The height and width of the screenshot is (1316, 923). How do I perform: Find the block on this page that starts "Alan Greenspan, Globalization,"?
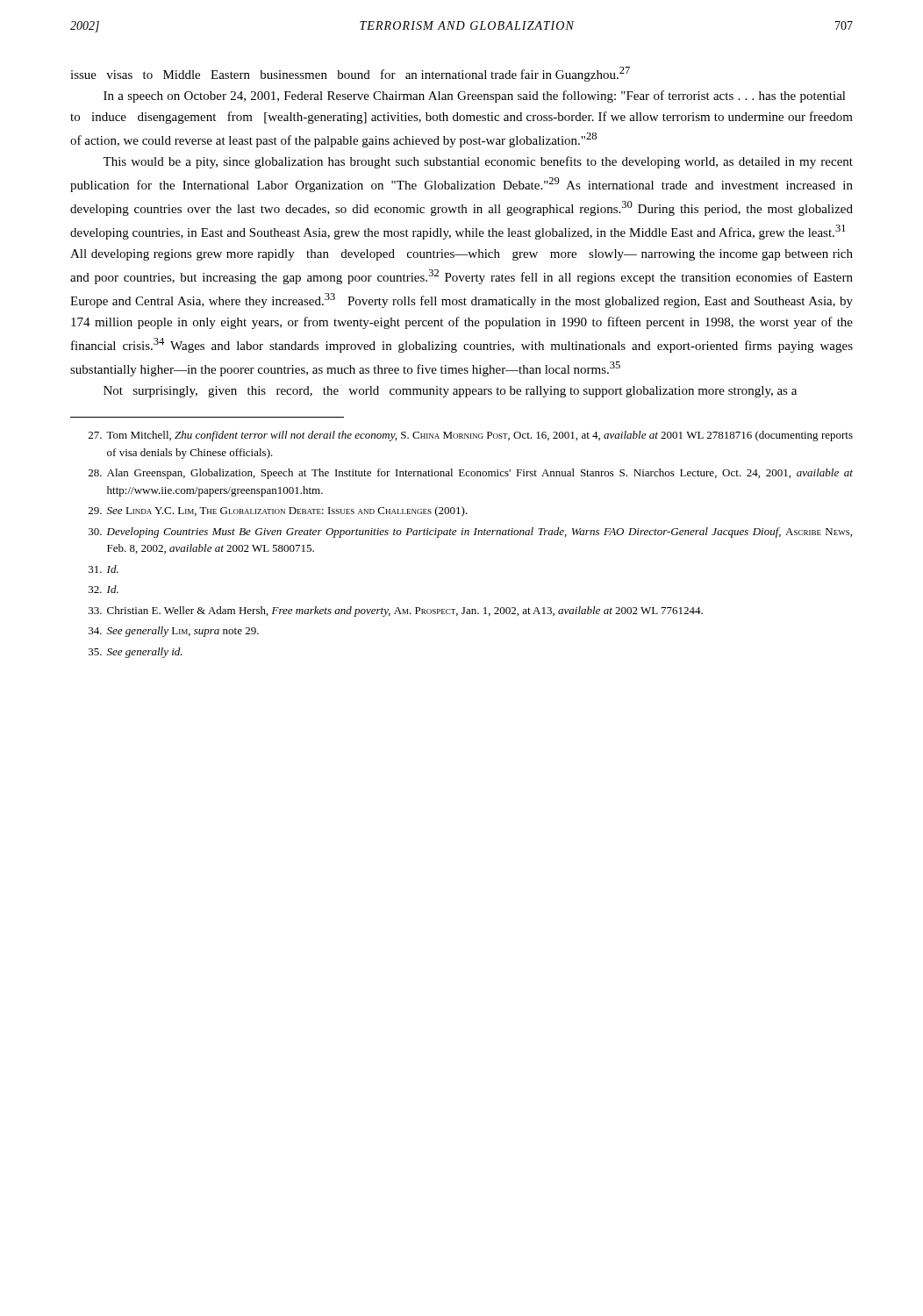pos(462,481)
